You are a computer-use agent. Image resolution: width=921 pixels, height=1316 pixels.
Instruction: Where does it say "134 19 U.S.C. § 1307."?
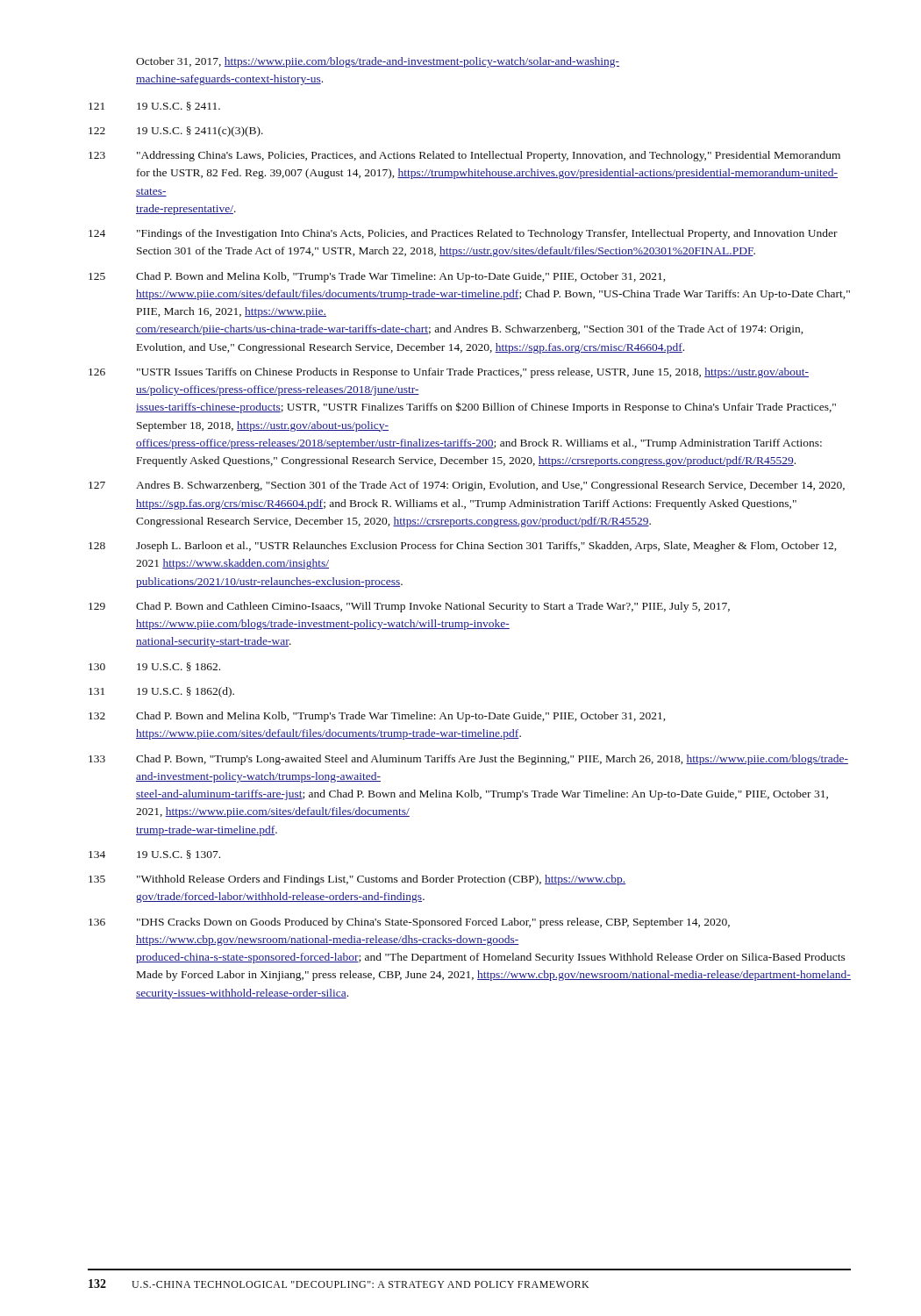click(154, 855)
